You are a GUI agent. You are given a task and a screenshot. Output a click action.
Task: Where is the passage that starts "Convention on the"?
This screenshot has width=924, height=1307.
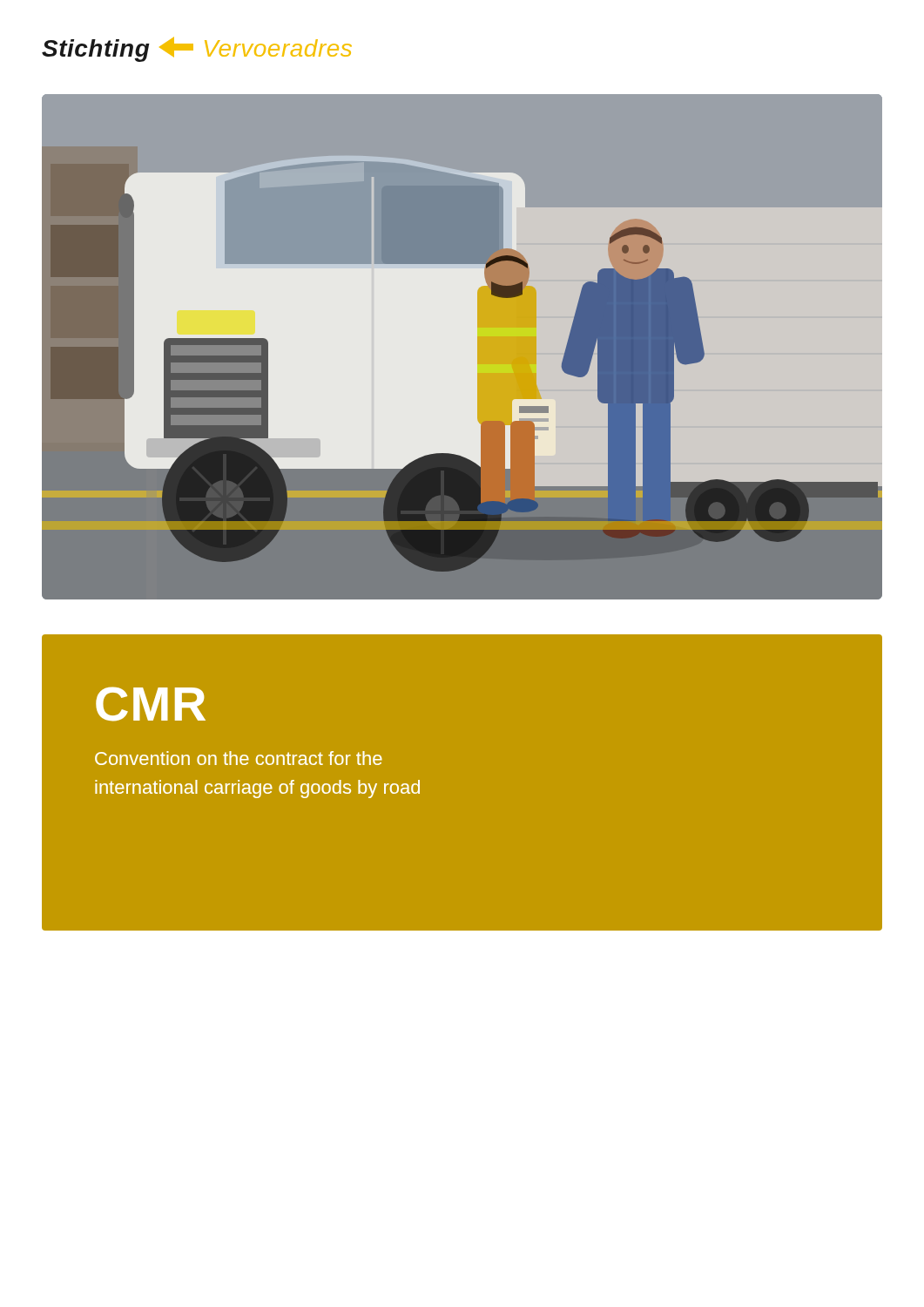[258, 773]
